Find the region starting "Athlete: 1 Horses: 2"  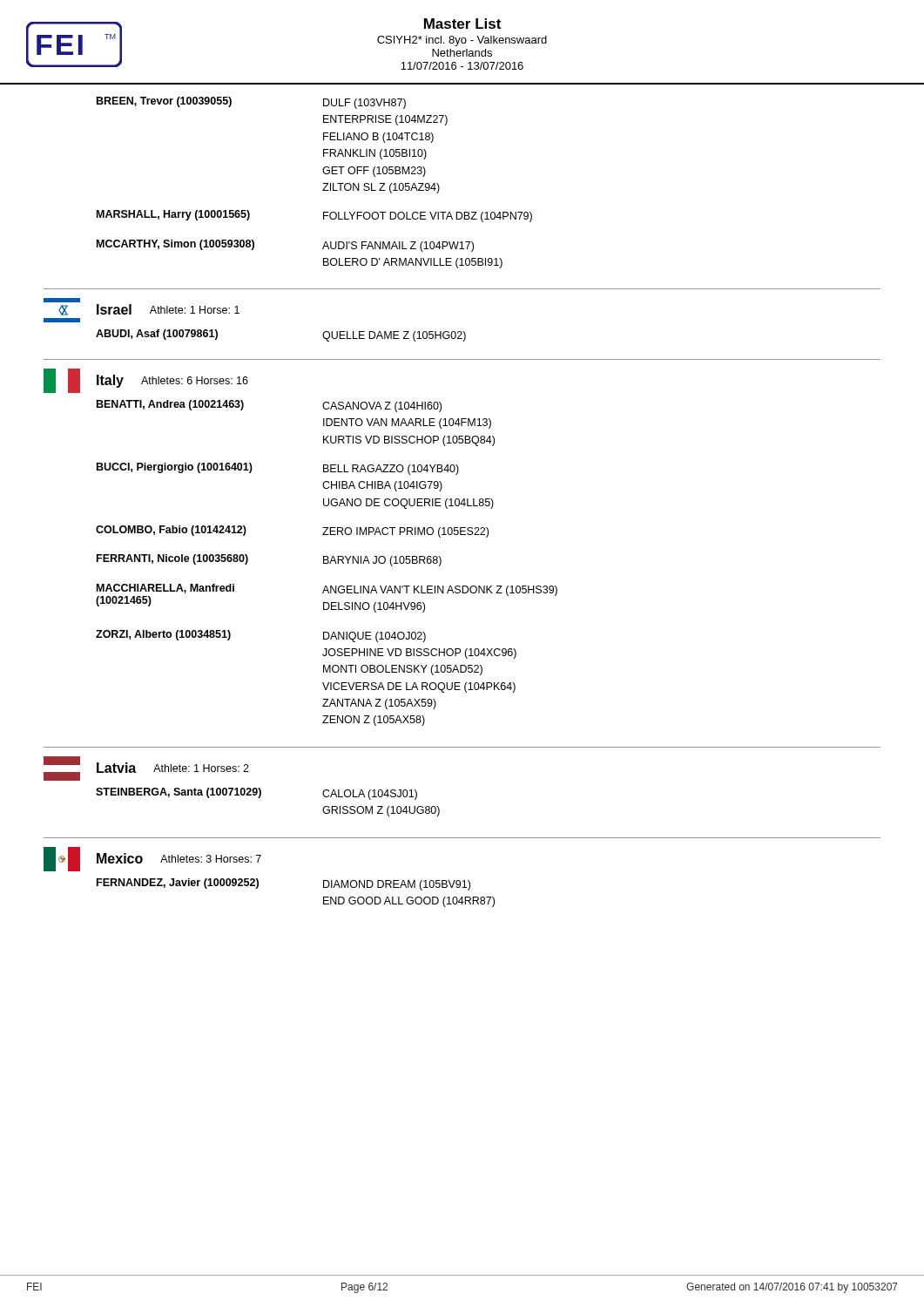tap(201, 768)
